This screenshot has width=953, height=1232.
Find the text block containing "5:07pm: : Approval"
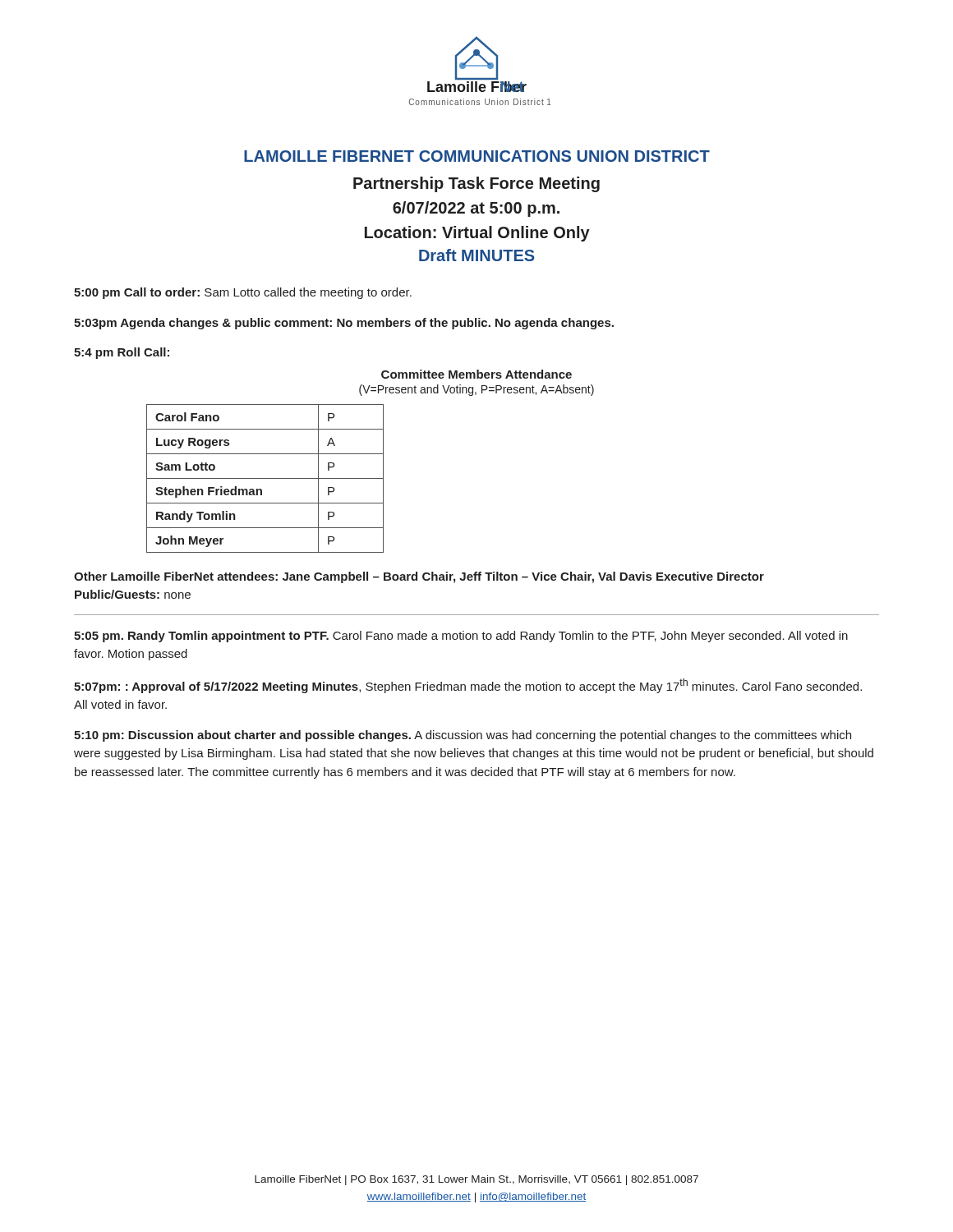point(468,694)
